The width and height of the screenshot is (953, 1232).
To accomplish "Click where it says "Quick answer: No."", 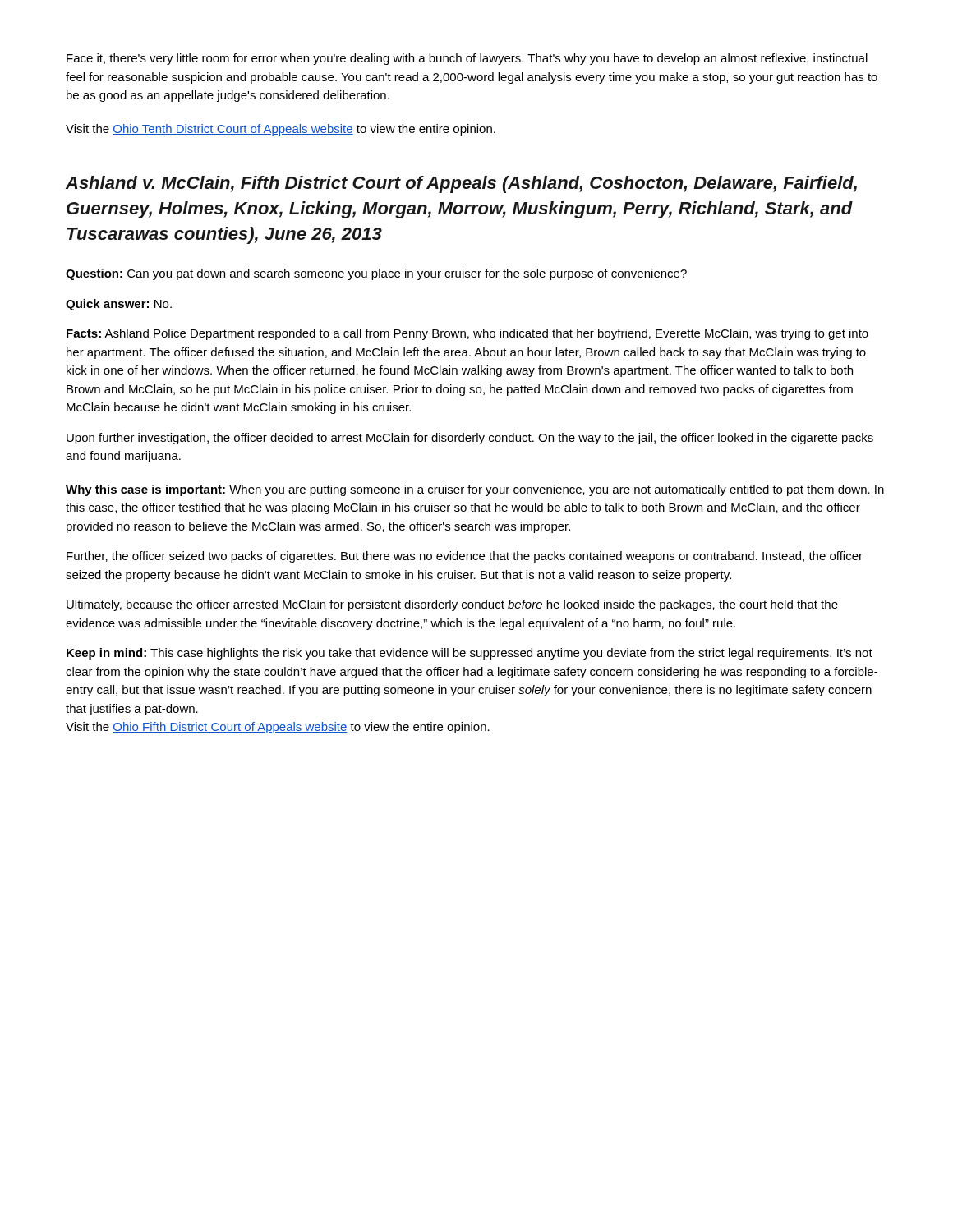I will pos(119,303).
